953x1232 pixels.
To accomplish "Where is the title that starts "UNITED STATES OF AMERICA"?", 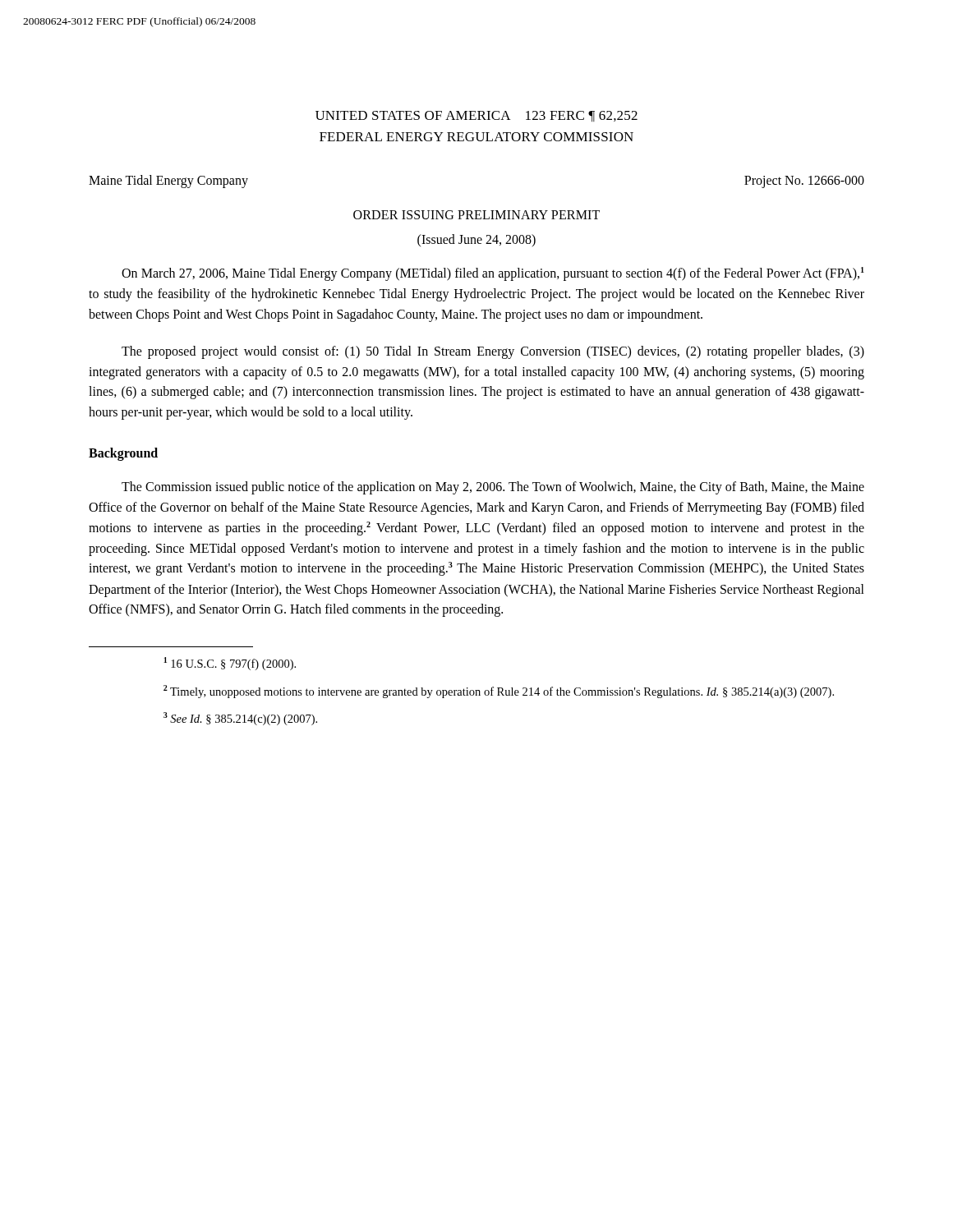I will coord(476,126).
